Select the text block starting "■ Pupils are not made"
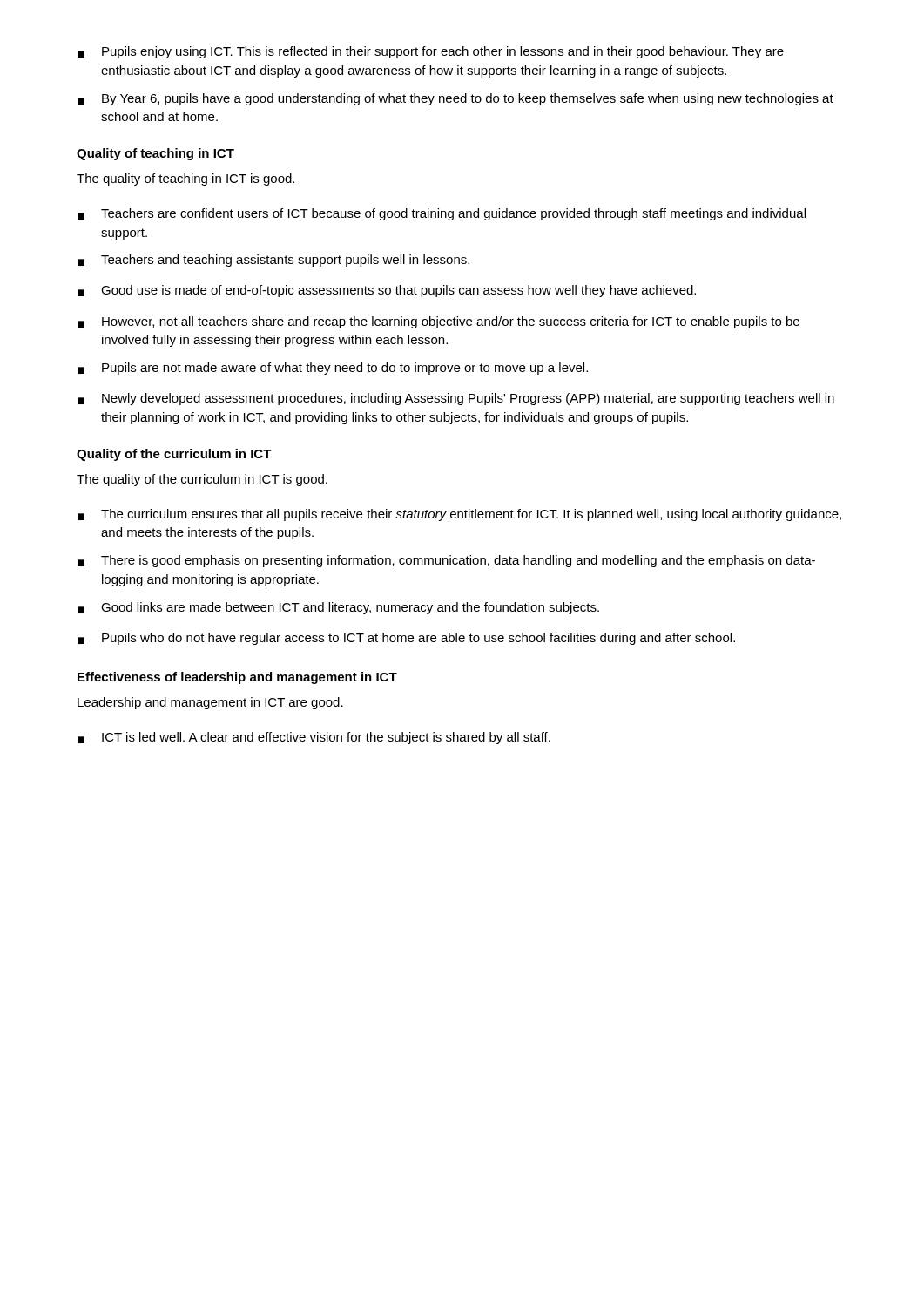 462,369
